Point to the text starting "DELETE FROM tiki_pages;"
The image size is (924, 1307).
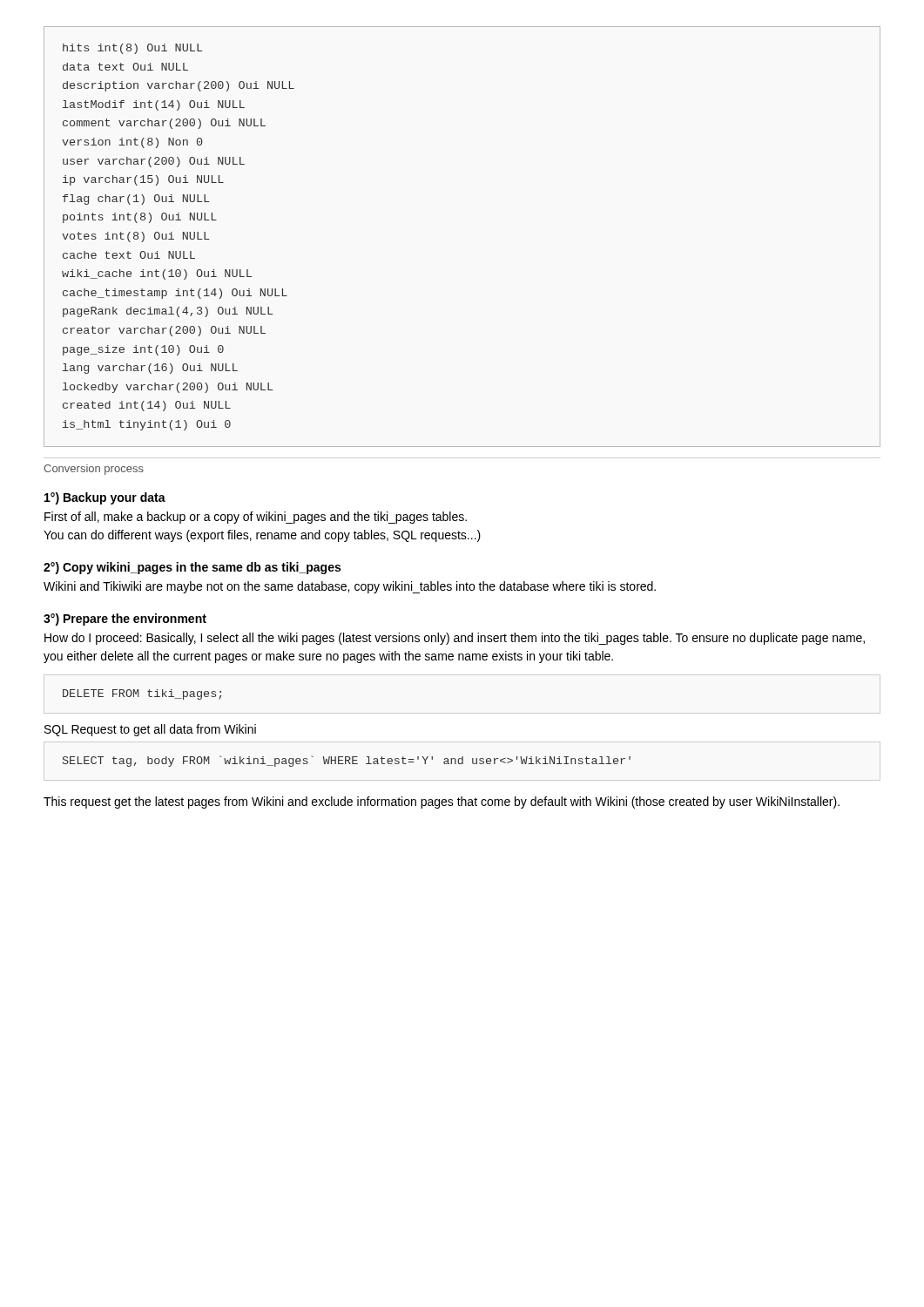(143, 694)
